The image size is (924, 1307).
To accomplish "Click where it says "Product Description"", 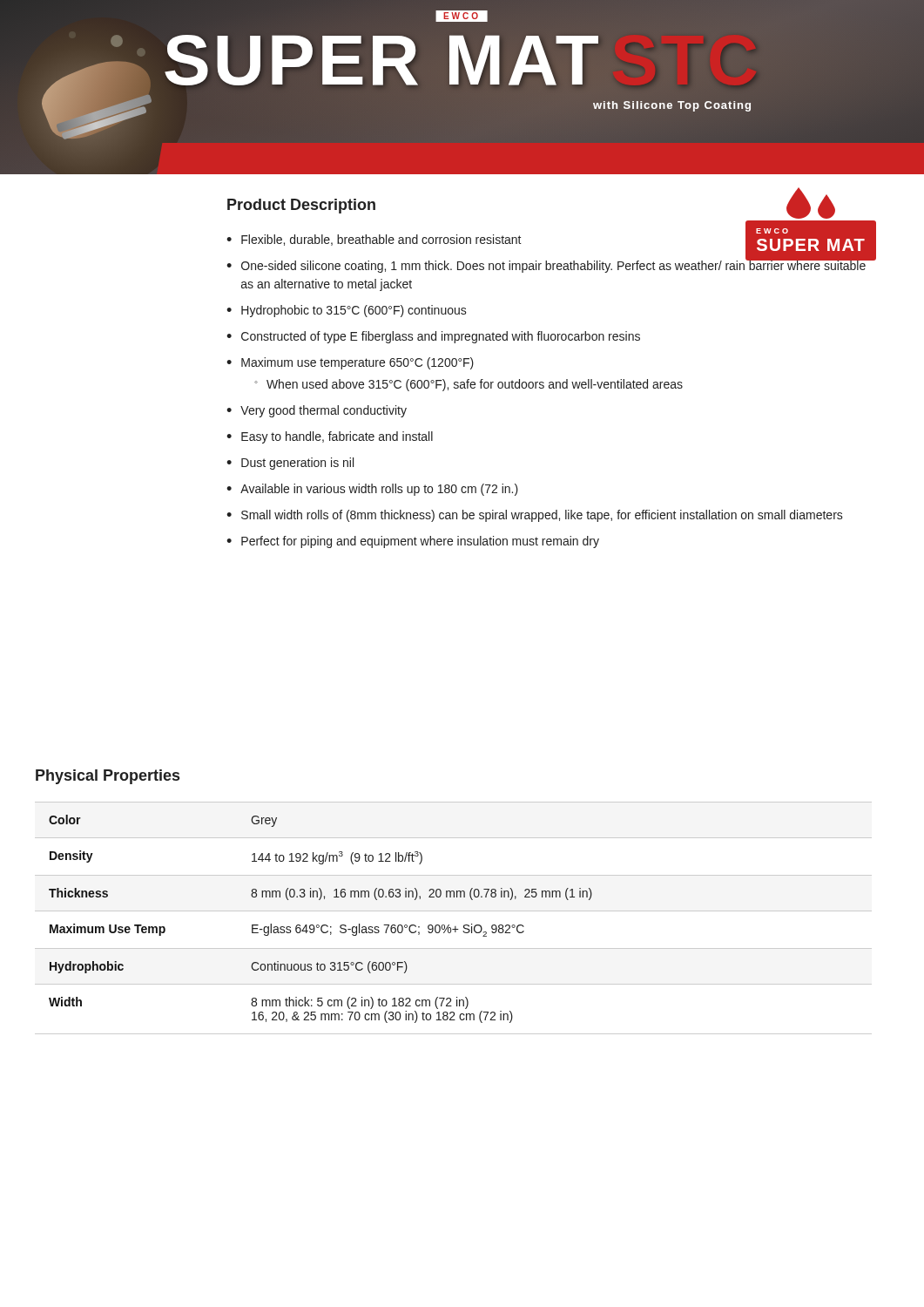I will pyautogui.click(x=301, y=205).
